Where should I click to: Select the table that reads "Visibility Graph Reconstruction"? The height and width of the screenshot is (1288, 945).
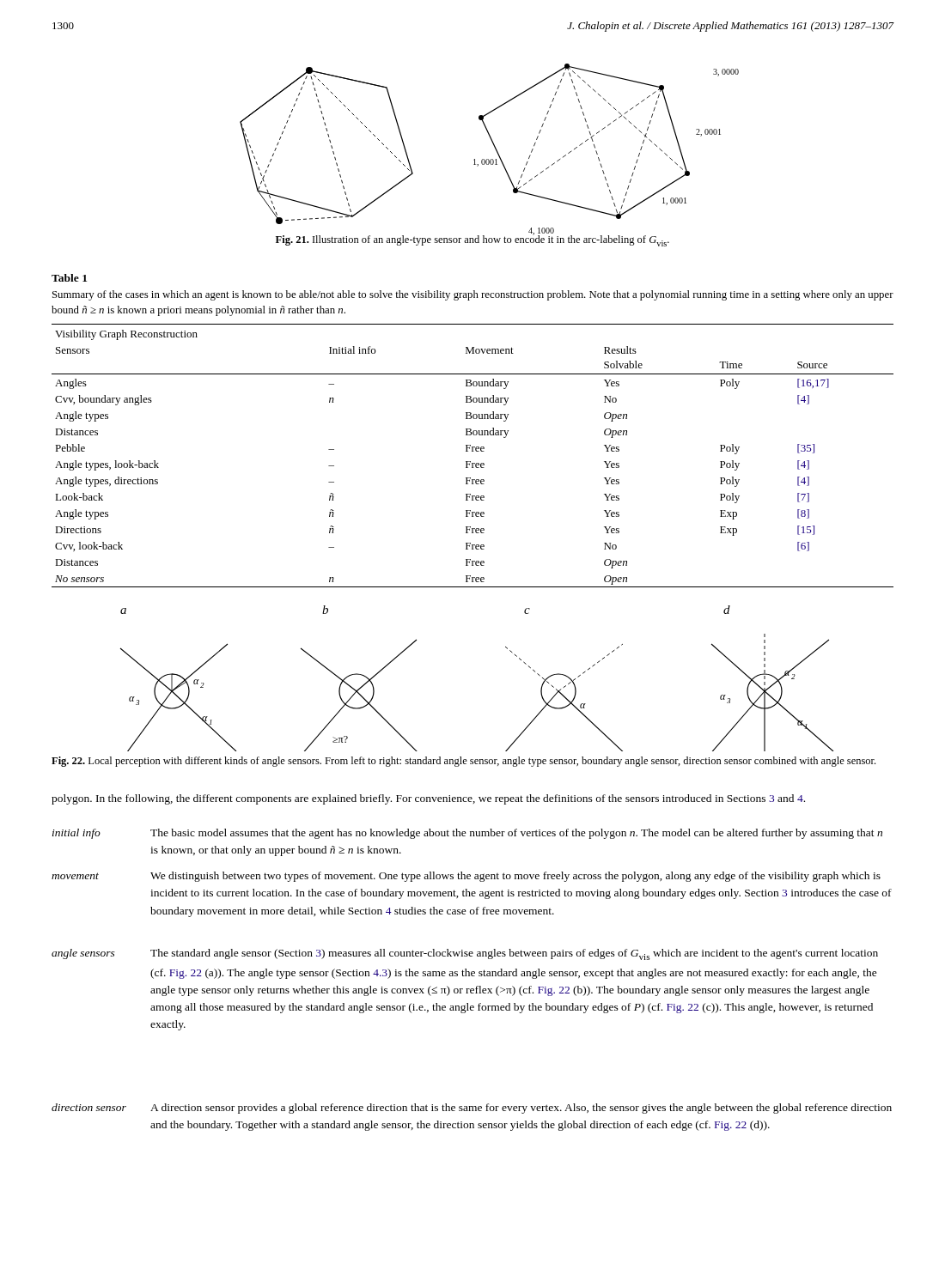tap(472, 456)
